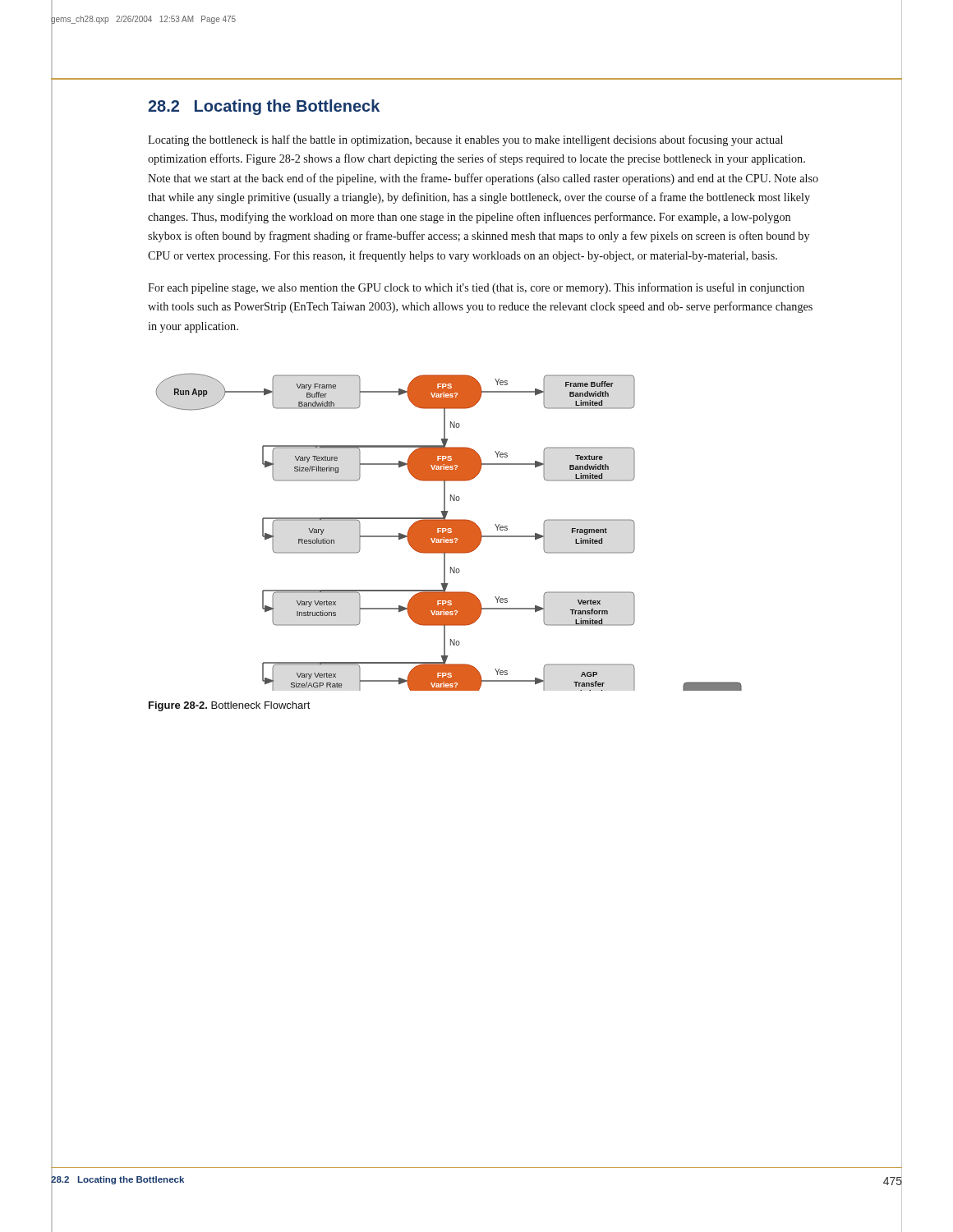Click on the text block that says "For each pipeline"

480,307
